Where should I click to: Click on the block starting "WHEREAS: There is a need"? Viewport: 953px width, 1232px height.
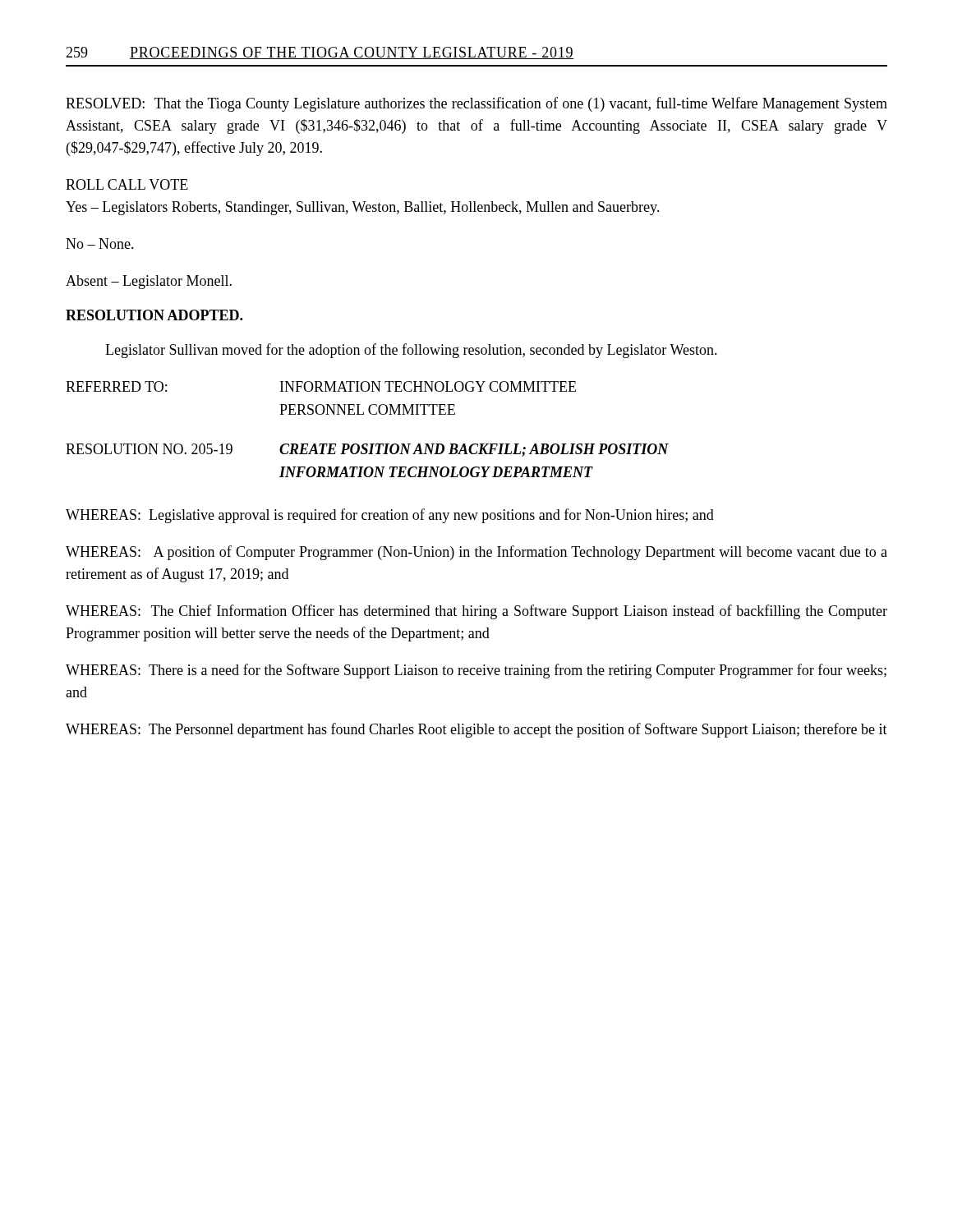pyautogui.click(x=476, y=681)
